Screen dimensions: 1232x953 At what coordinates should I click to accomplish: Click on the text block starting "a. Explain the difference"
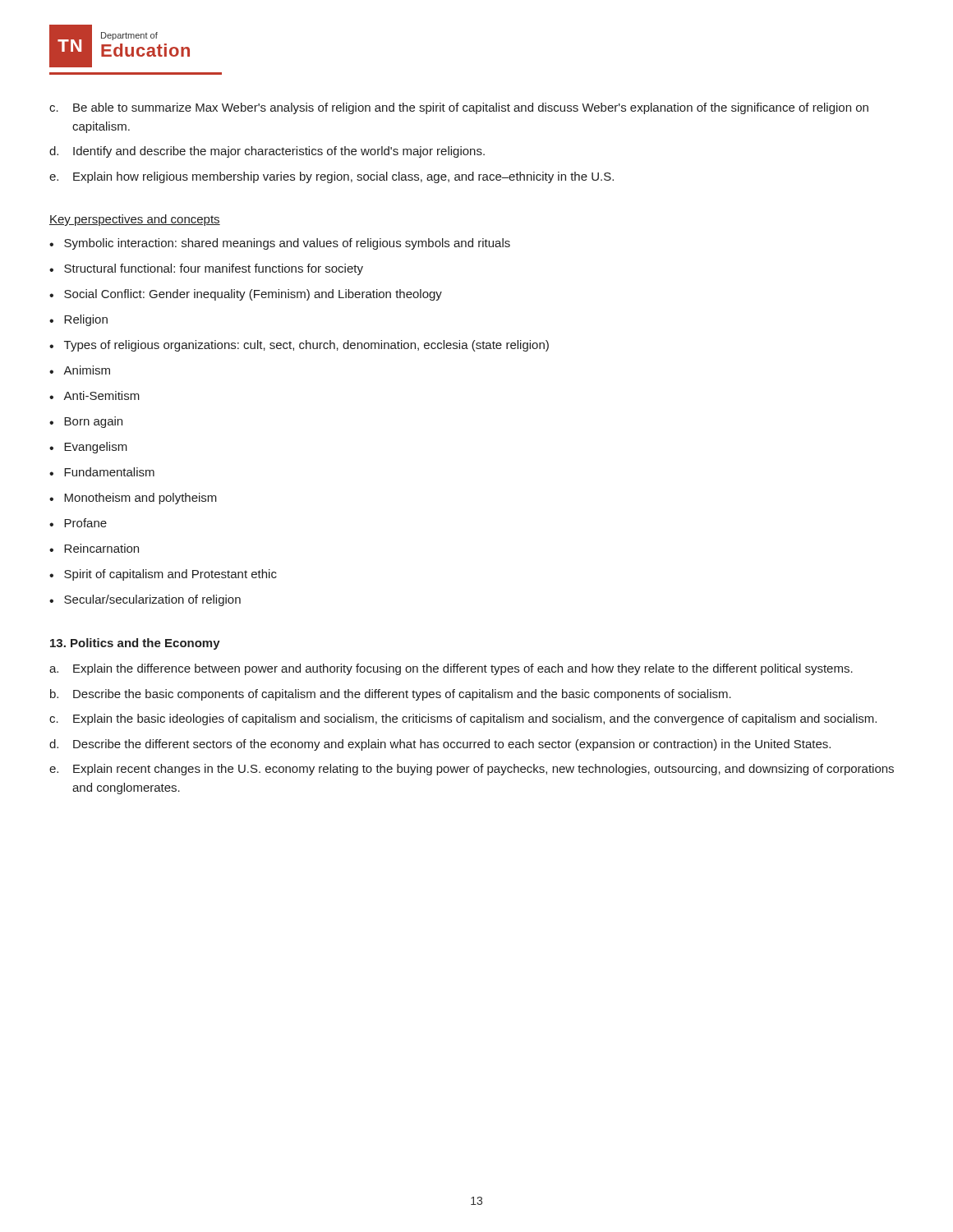(476, 669)
